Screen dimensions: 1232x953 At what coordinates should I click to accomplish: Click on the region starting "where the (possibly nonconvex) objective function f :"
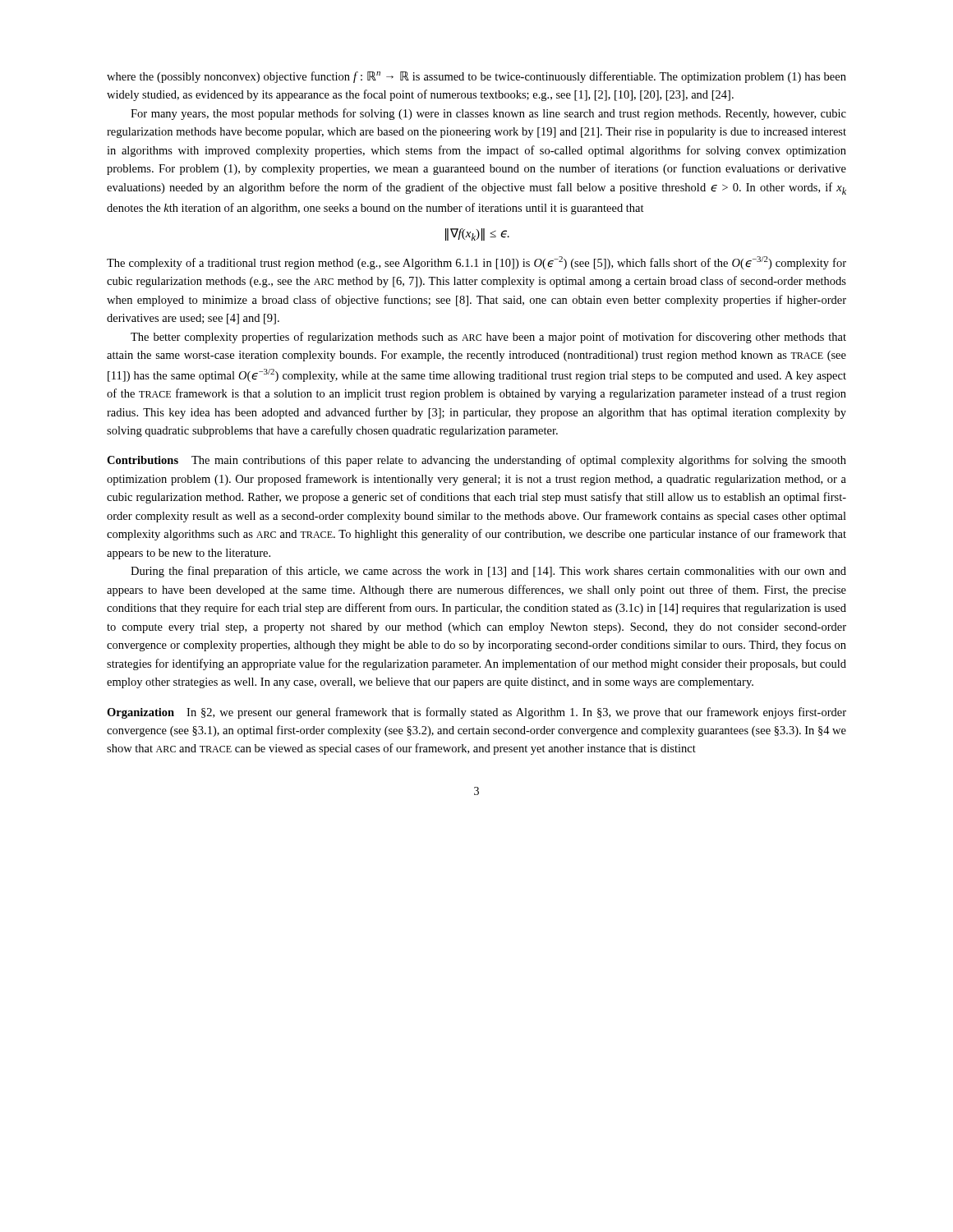[x=476, y=142]
